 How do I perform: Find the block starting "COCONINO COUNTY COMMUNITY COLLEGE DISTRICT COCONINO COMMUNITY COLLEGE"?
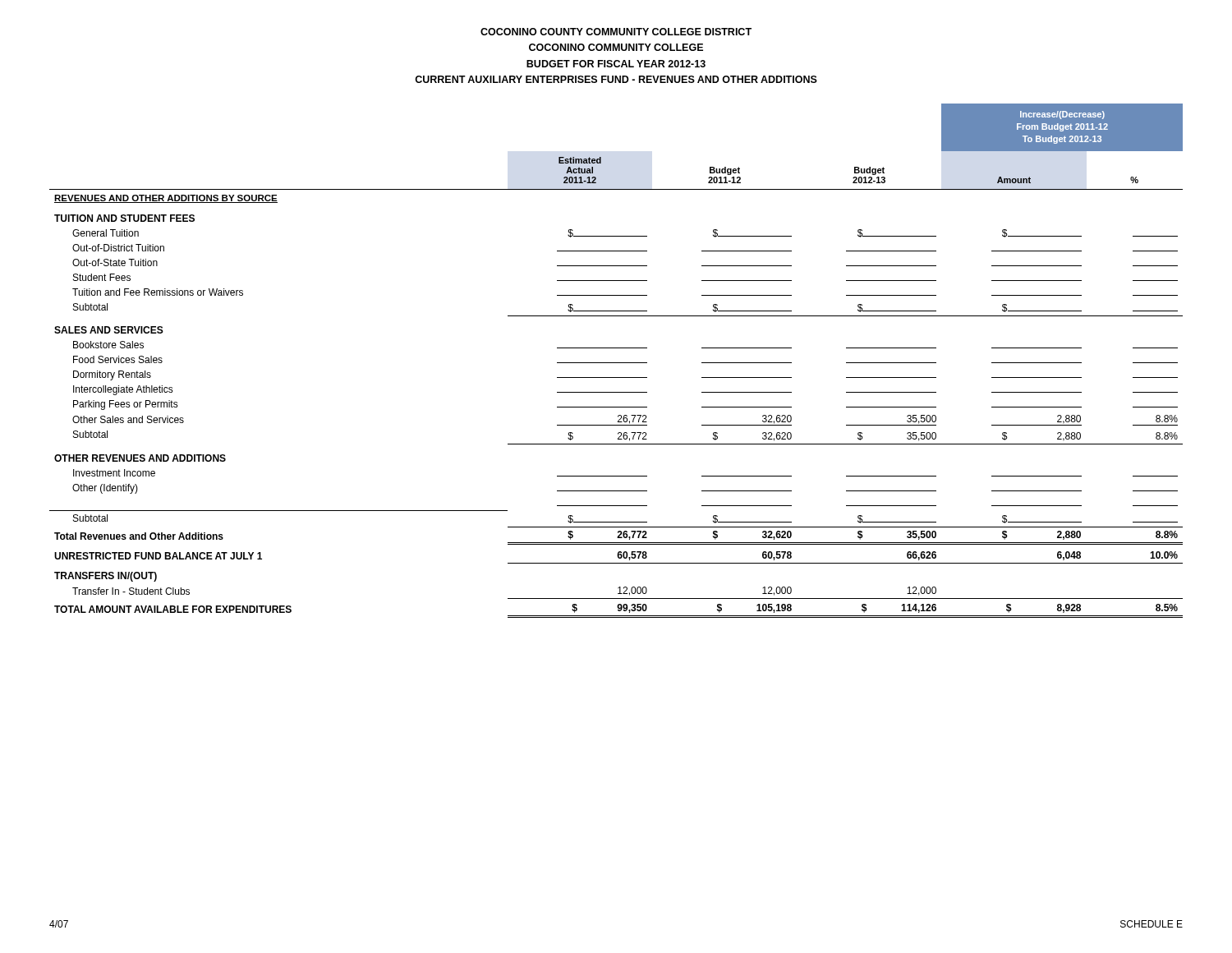tap(616, 57)
